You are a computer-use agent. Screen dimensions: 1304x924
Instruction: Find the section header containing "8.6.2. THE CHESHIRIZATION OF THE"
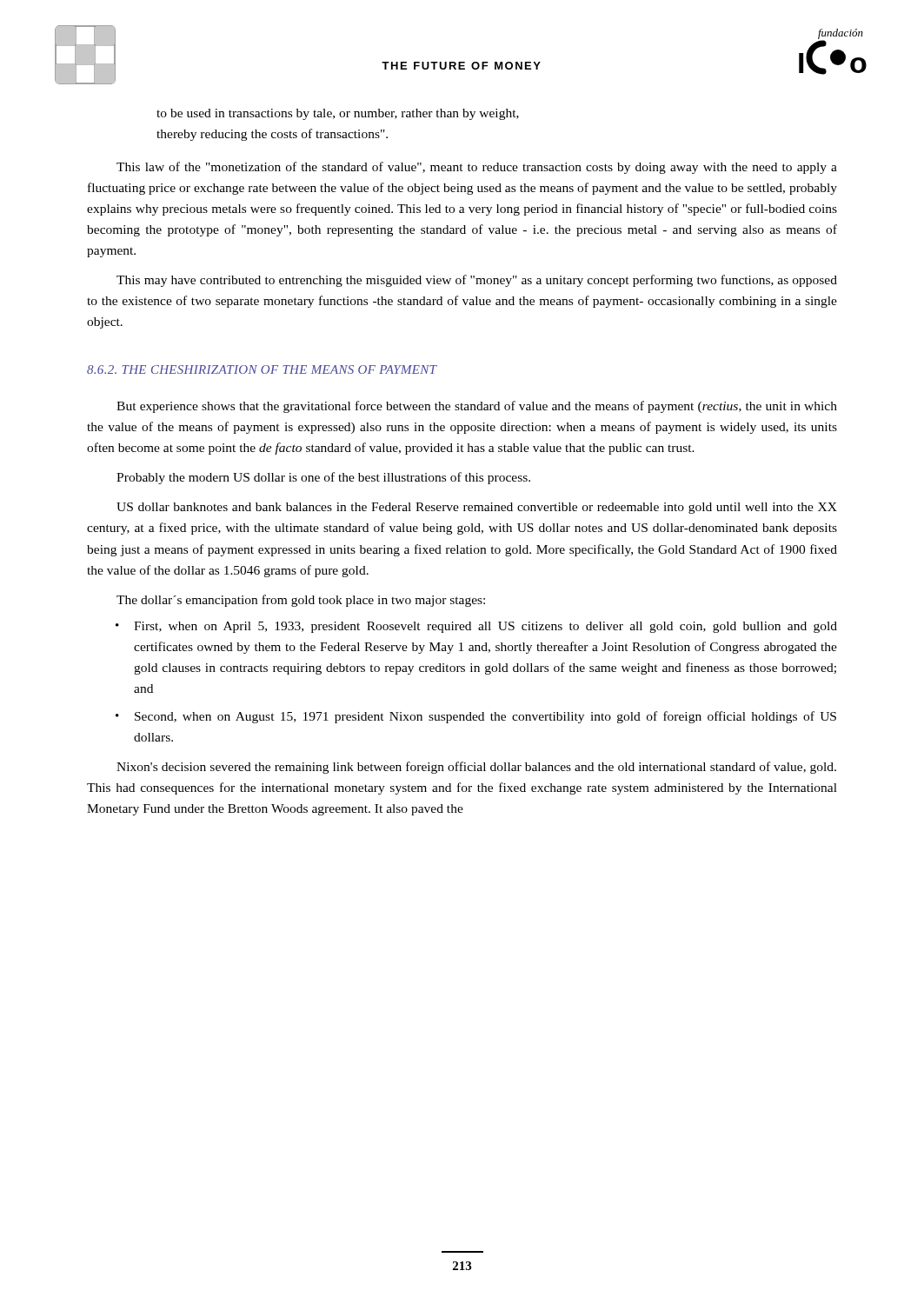point(262,370)
